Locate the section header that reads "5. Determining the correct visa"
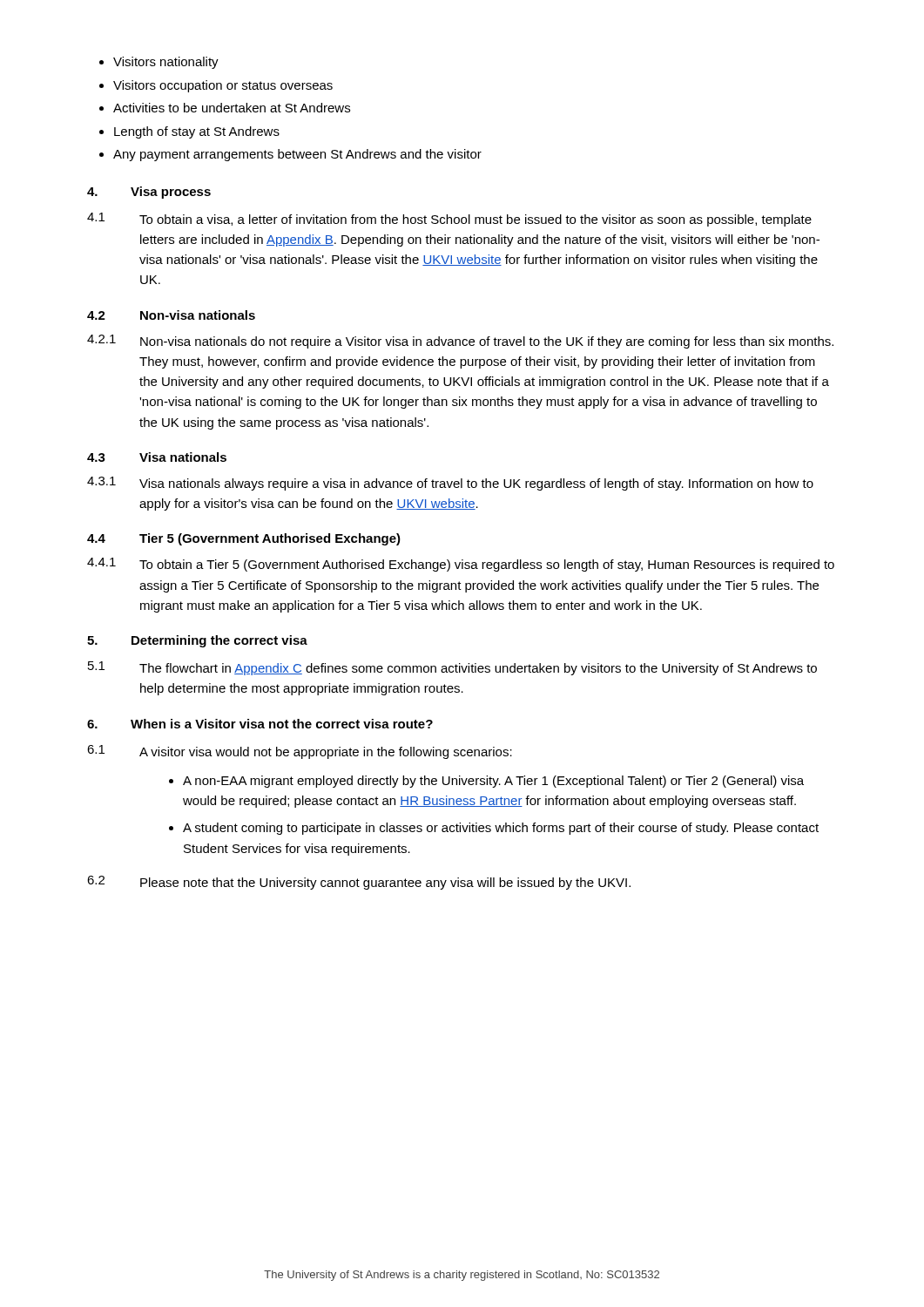924x1307 pixels. click(197, 640)
